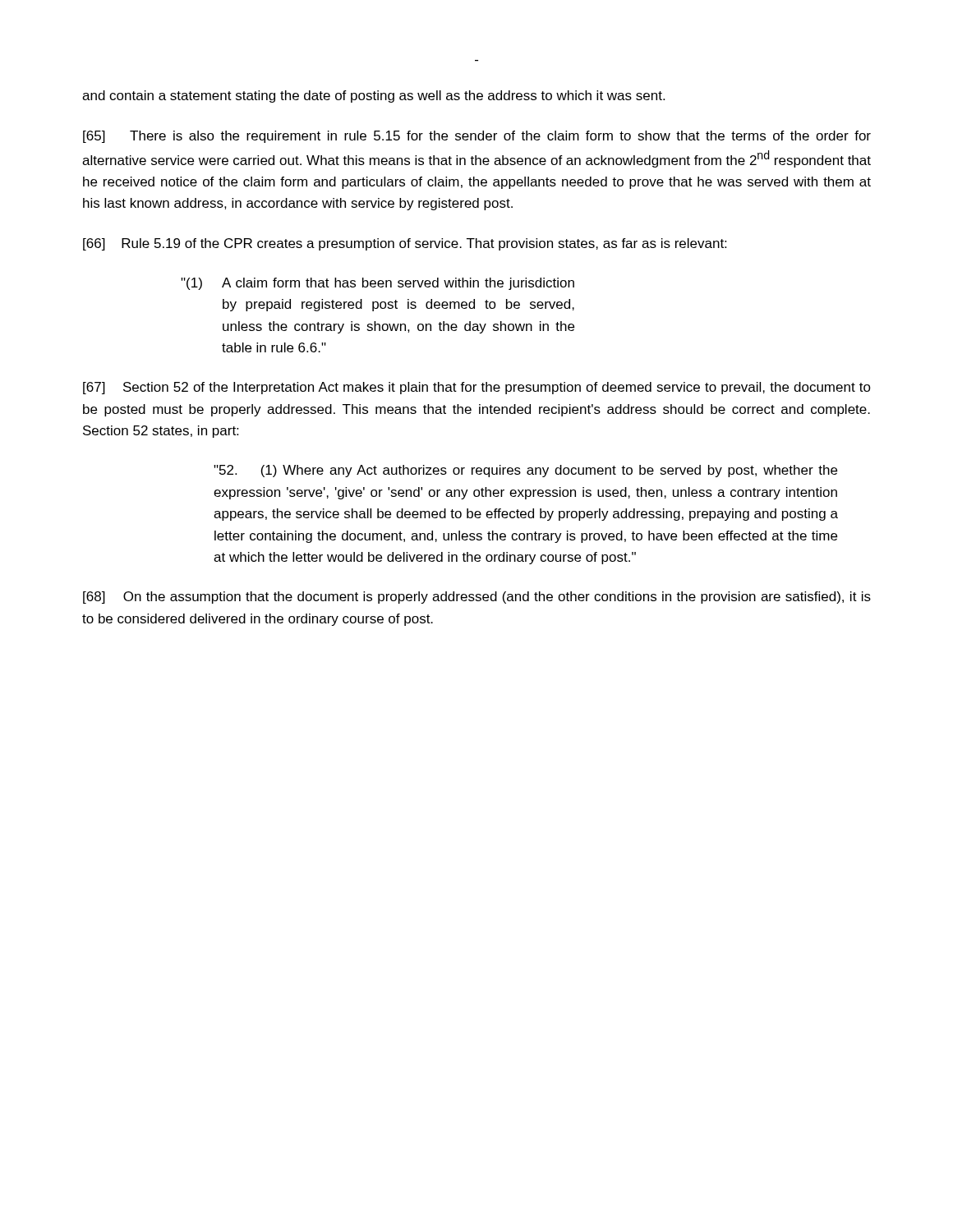Navigate to the block starting "[67] Section 52 of the Interpretation"

pos(476,409)
